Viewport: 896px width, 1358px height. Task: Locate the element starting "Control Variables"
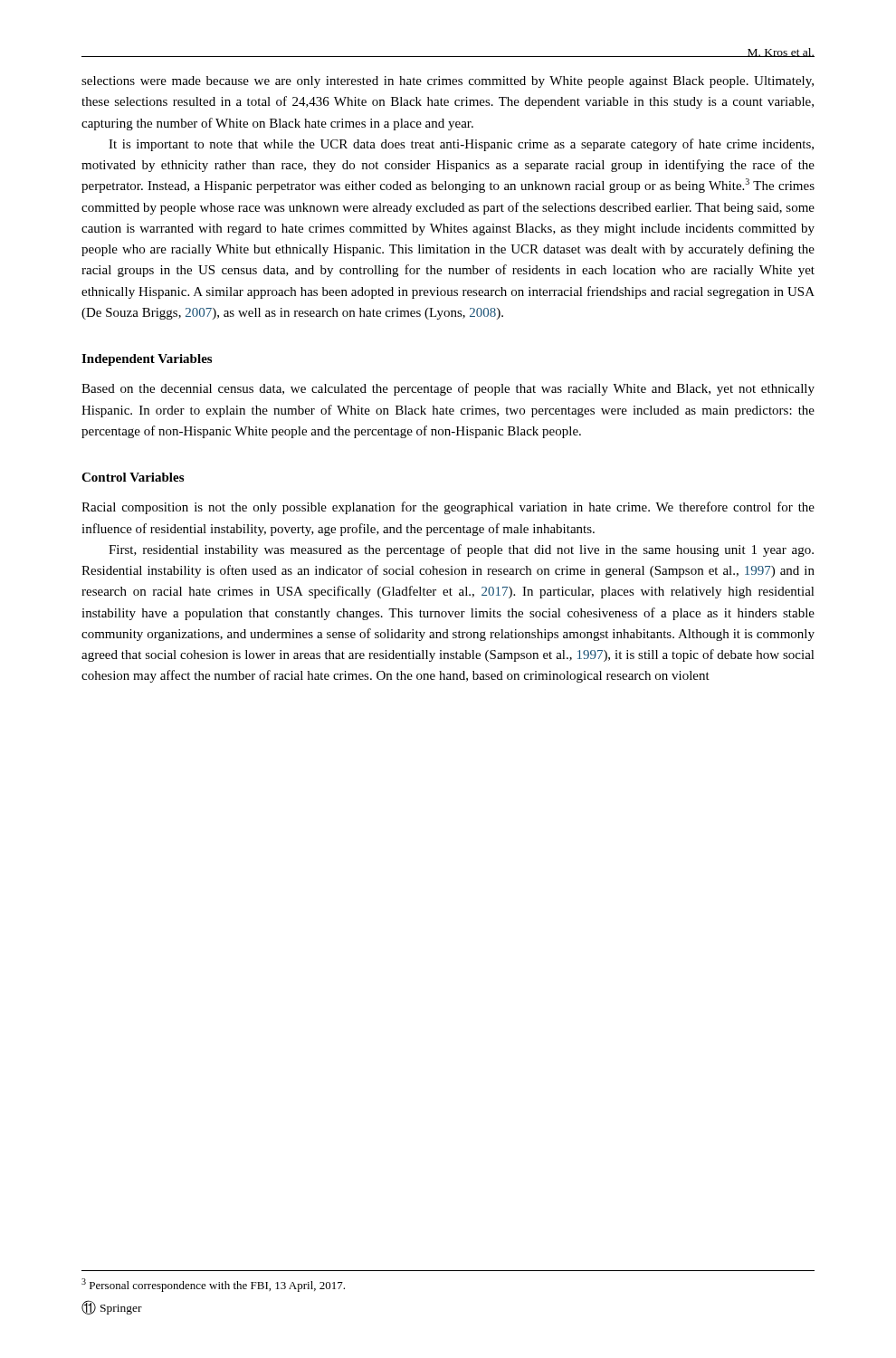click(x=133, y=477)
